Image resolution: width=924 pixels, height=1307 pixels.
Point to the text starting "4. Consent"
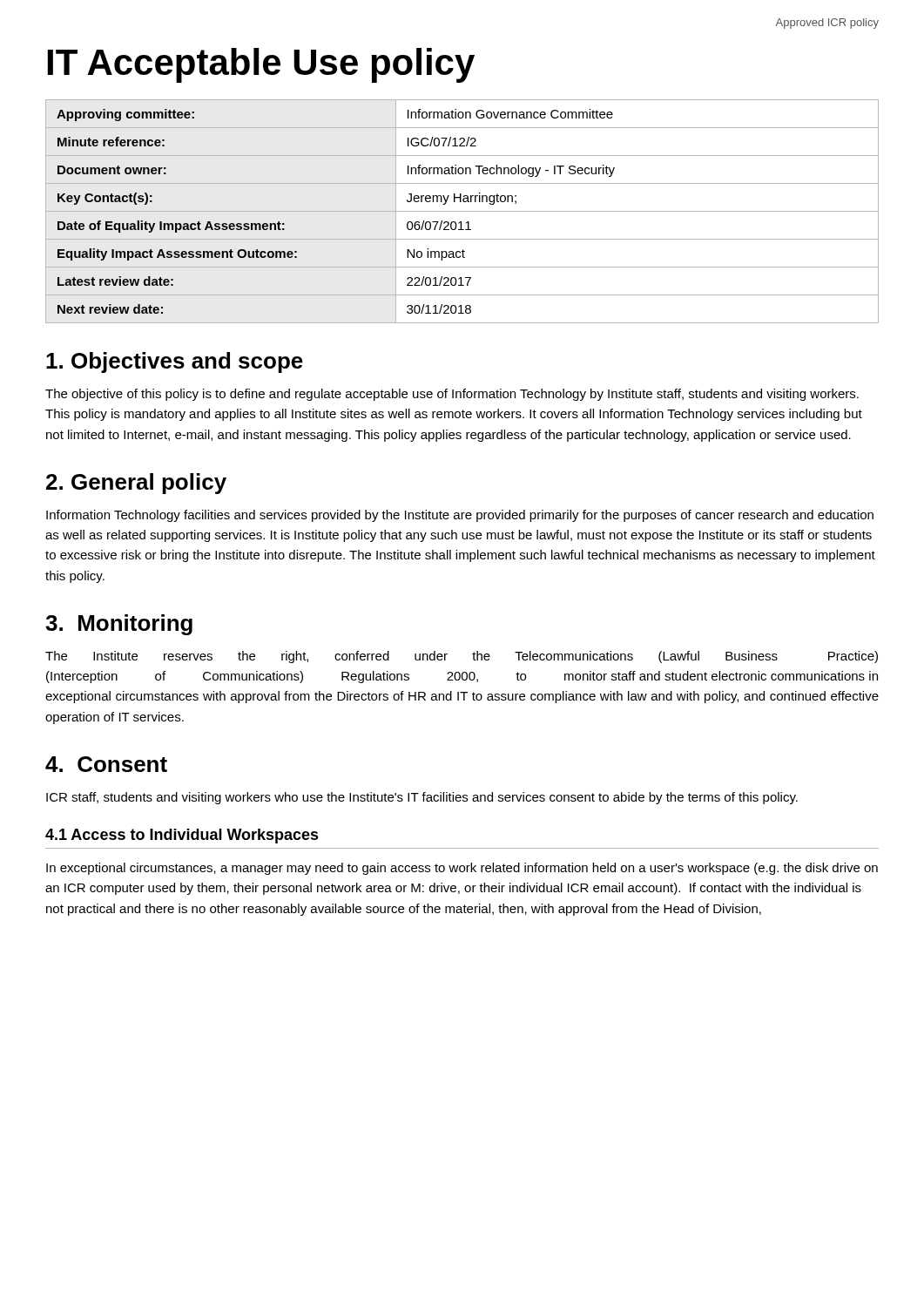pos(106,764)
